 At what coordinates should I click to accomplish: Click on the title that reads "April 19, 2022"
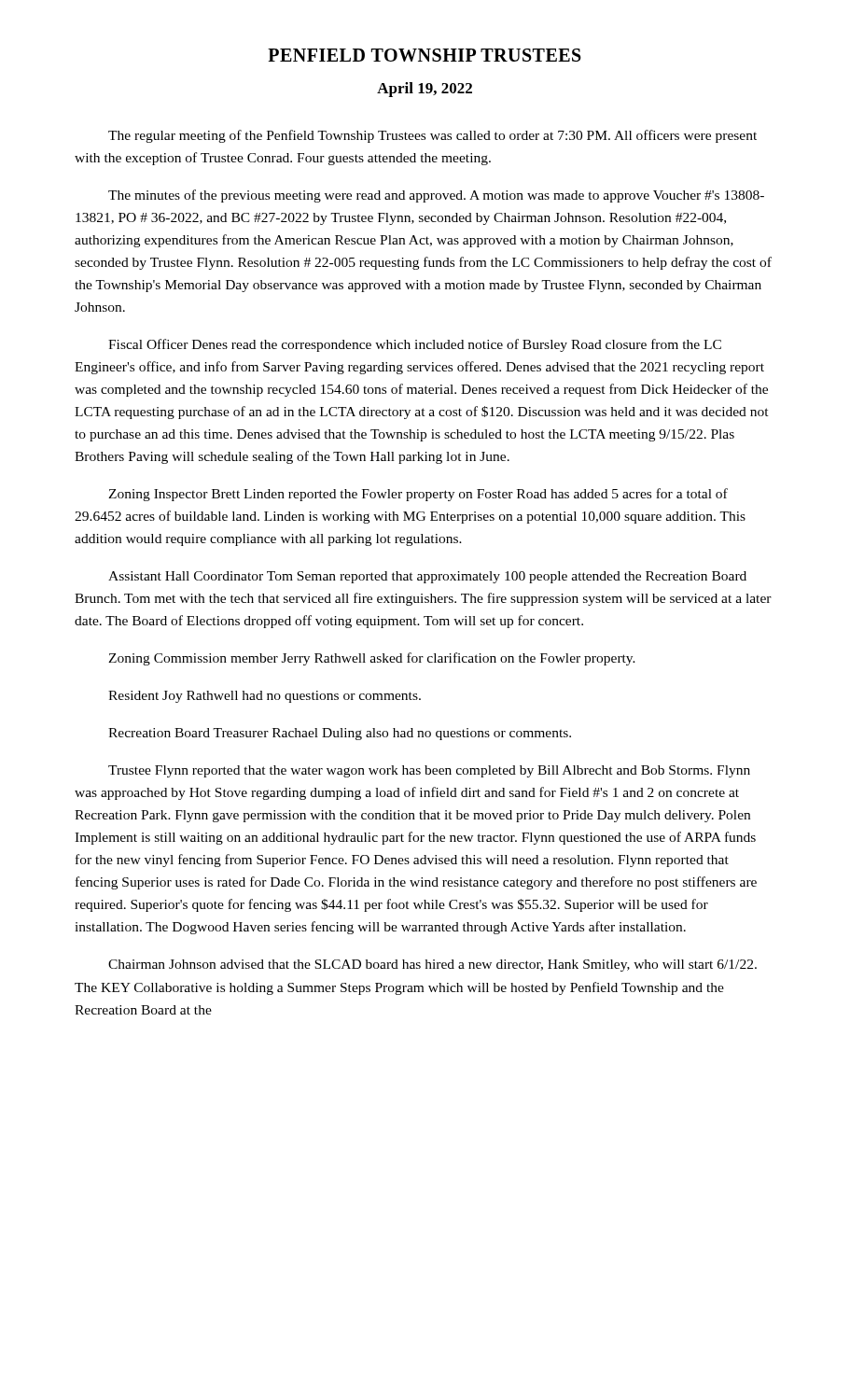(425, 88)
